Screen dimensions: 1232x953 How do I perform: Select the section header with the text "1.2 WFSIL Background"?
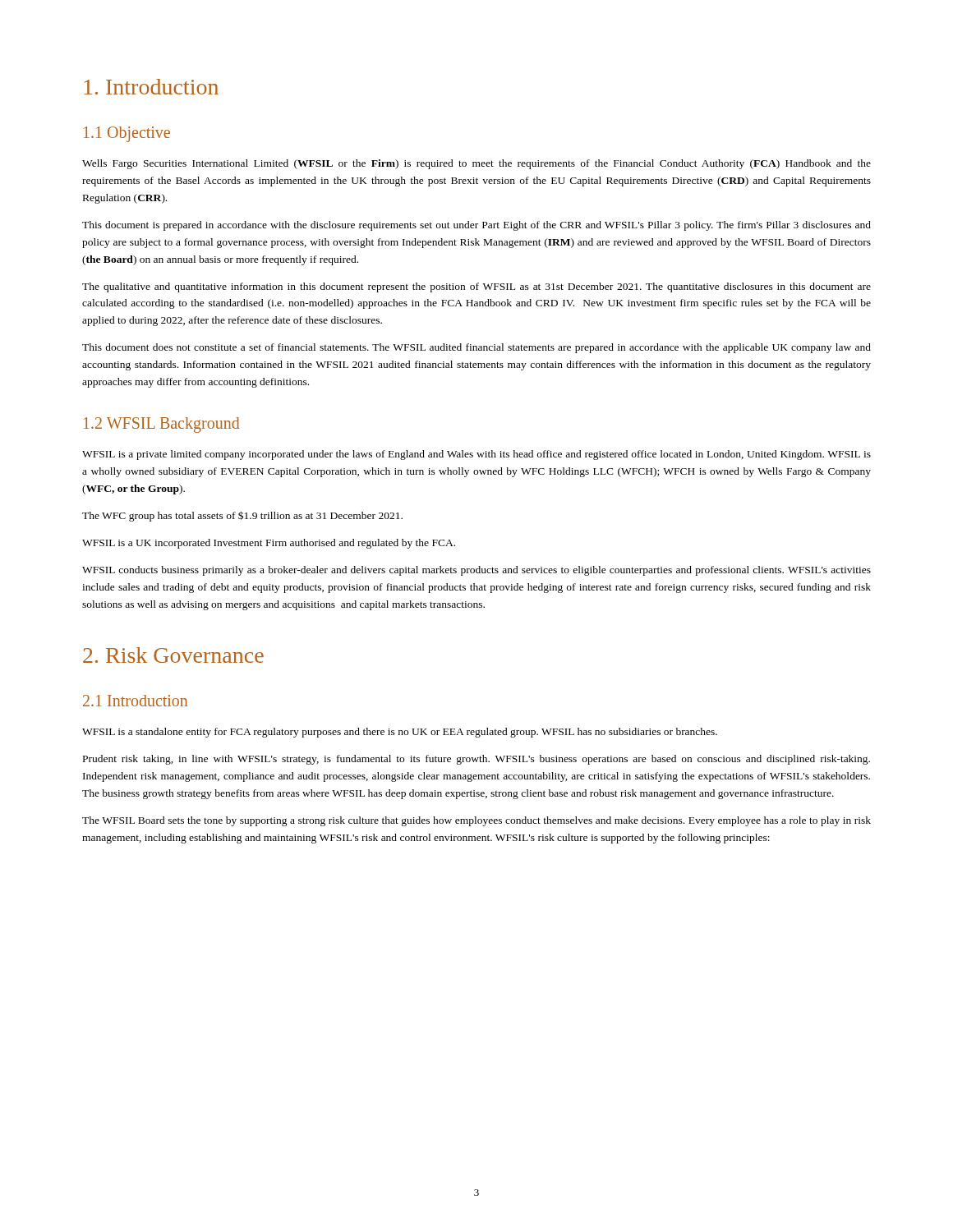pyautogui.click(x=161, y=425)
